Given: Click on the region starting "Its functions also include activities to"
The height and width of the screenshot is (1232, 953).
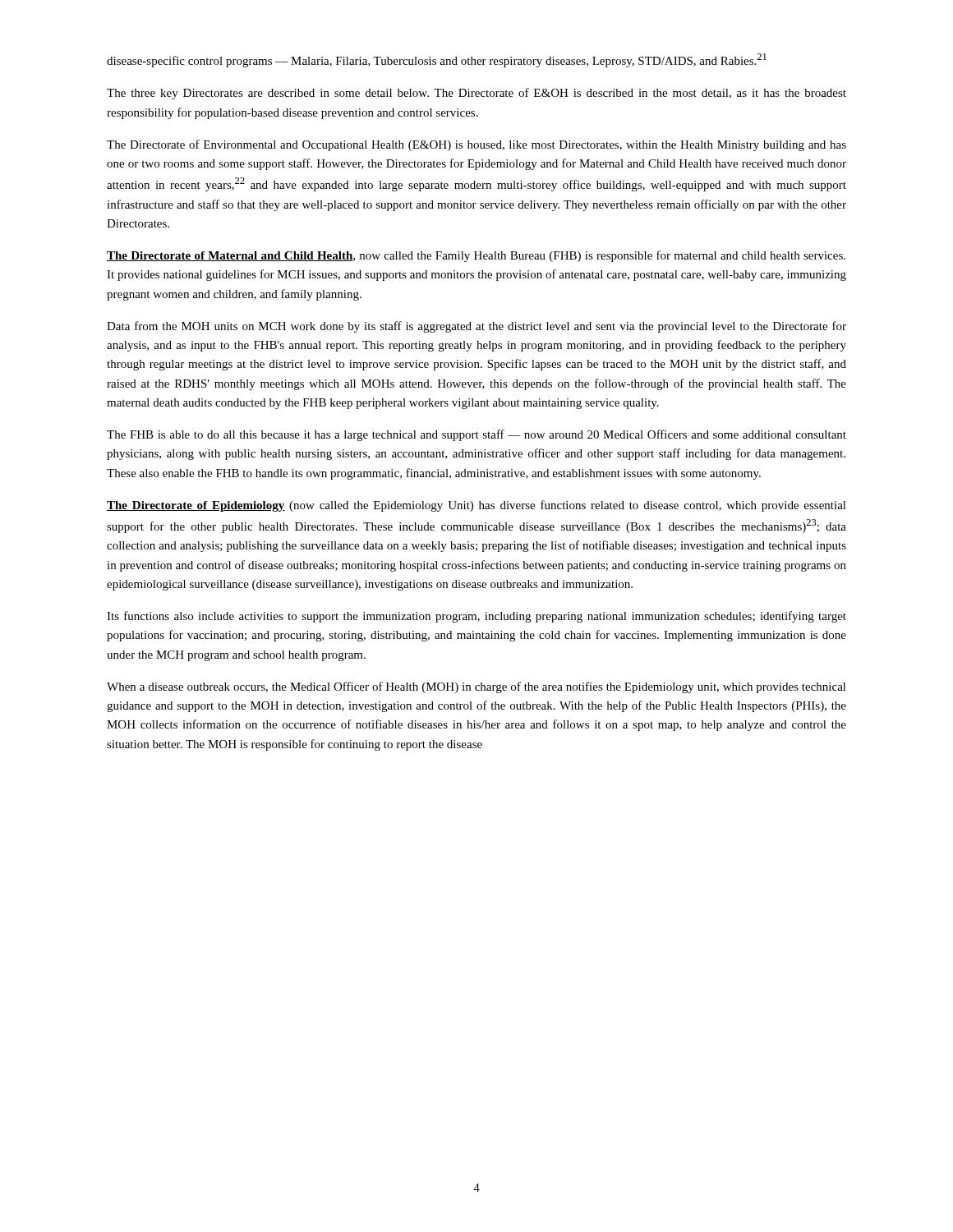Looking at the screenshot, I should click(x=476, y=635).
